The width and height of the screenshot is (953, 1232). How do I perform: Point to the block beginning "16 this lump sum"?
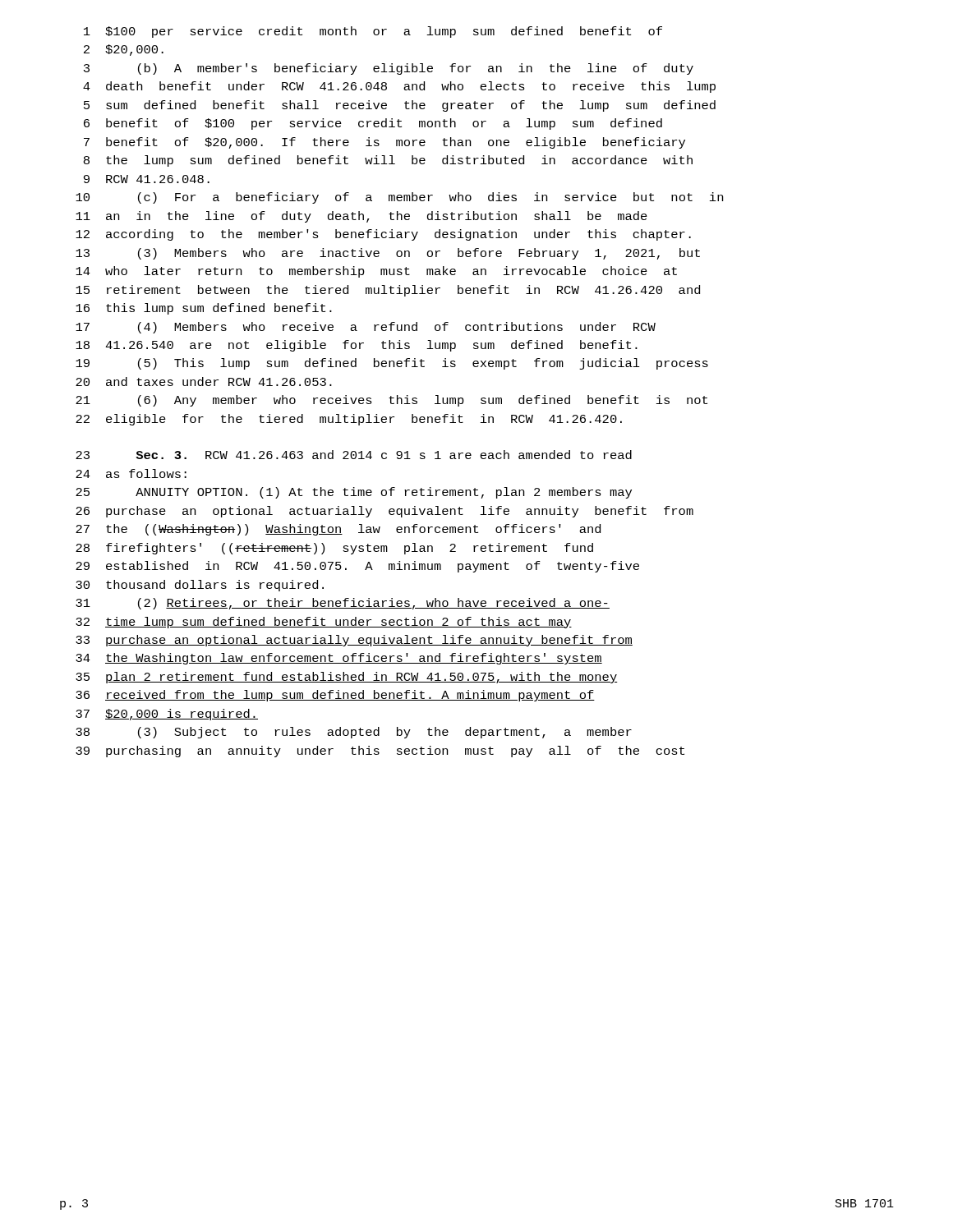pyautogui.click(x=204, y=309)
